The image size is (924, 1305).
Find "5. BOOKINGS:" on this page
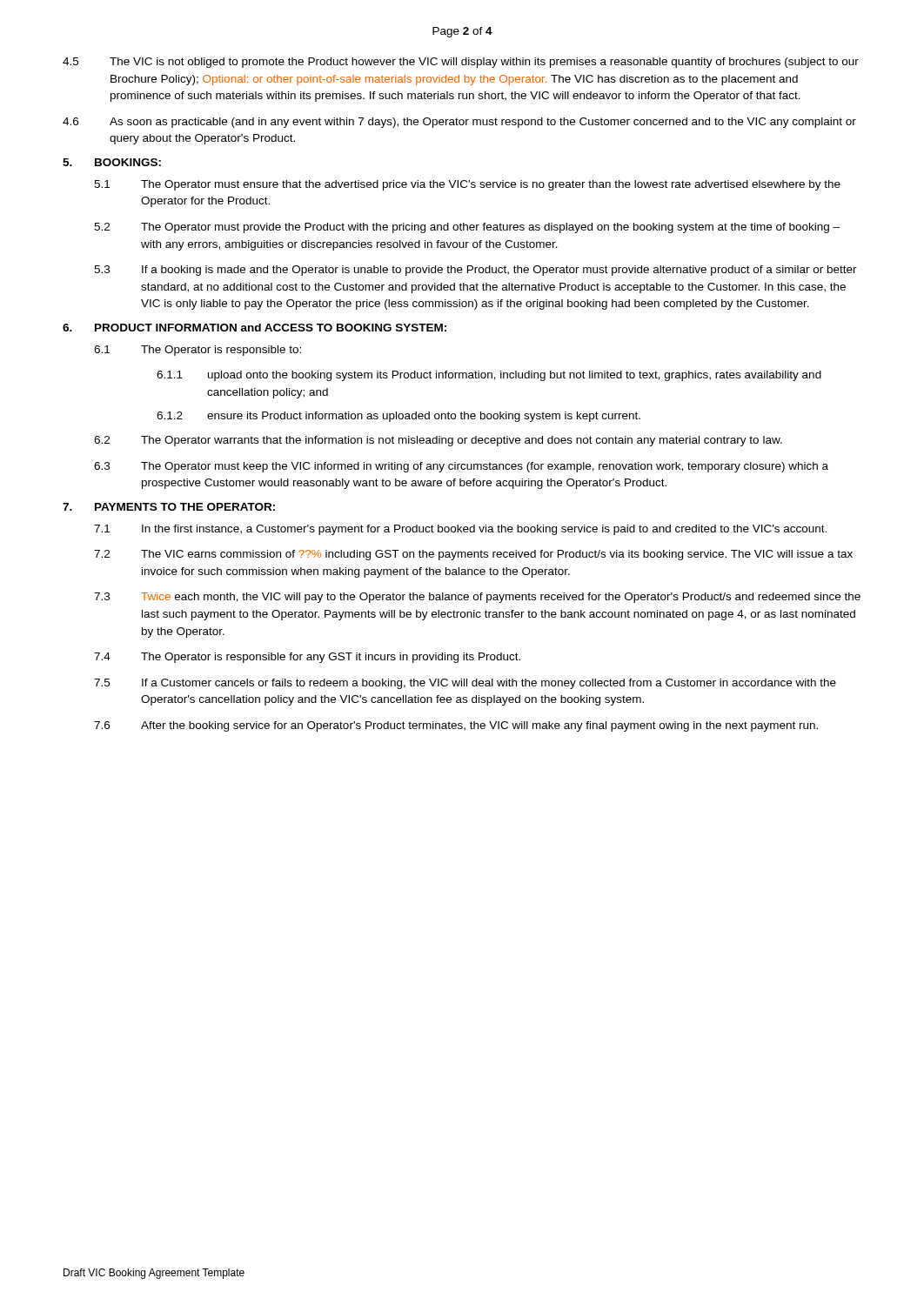click(112, 162)
